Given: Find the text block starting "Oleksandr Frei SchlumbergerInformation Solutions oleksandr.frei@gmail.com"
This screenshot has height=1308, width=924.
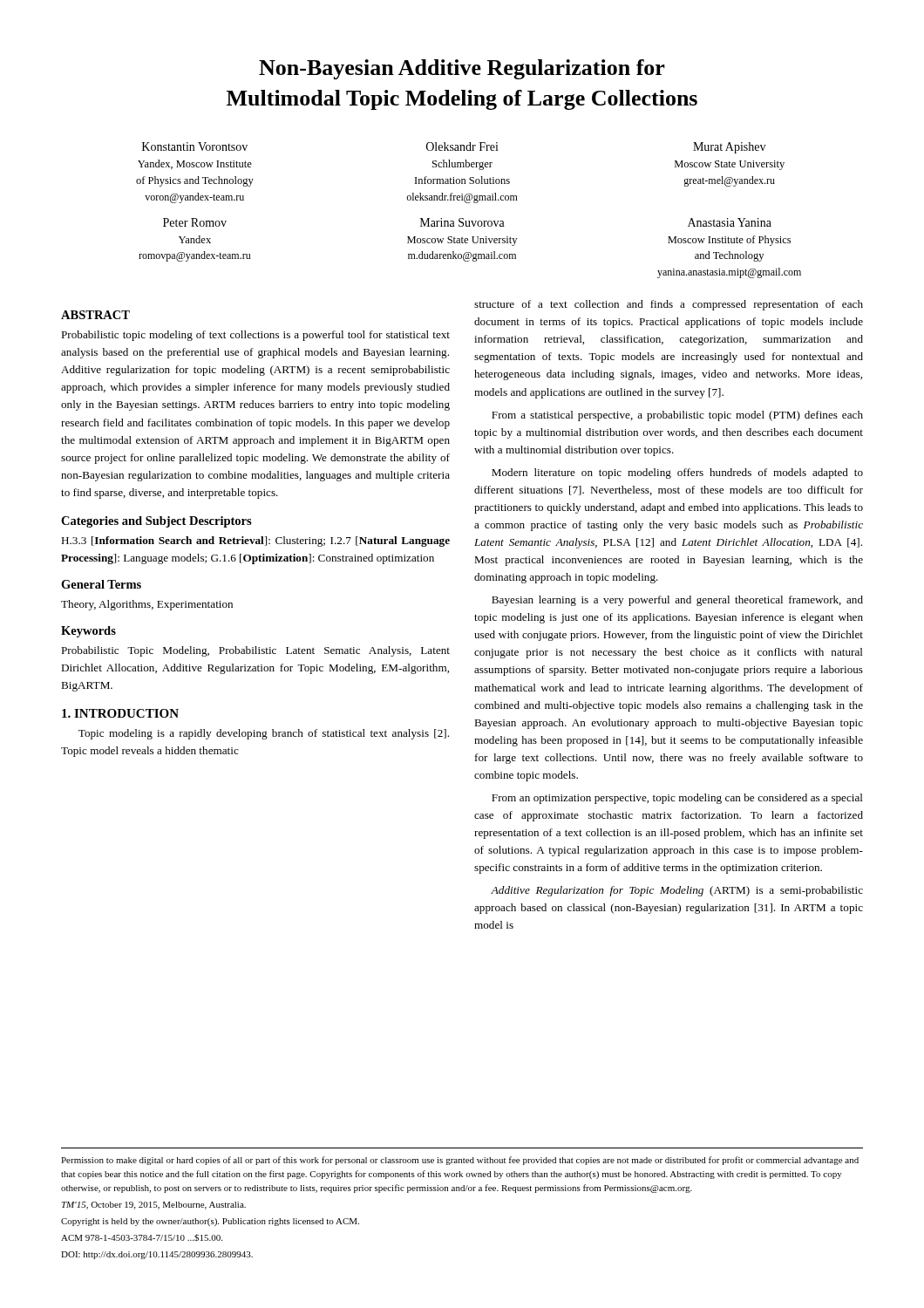Looking at the screenshot, I should (x=462, y=171).
